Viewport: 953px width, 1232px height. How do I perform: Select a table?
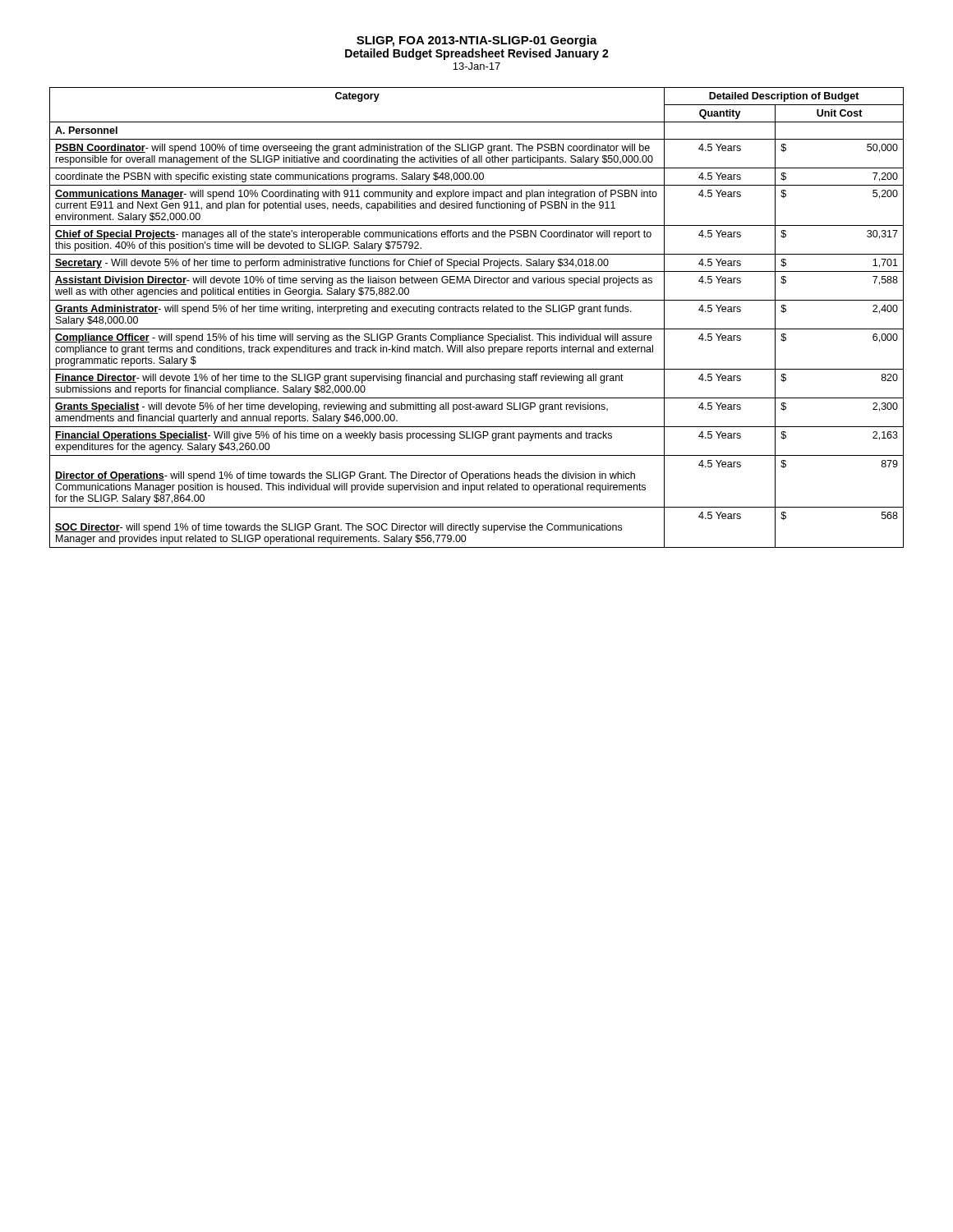[476, 317]
